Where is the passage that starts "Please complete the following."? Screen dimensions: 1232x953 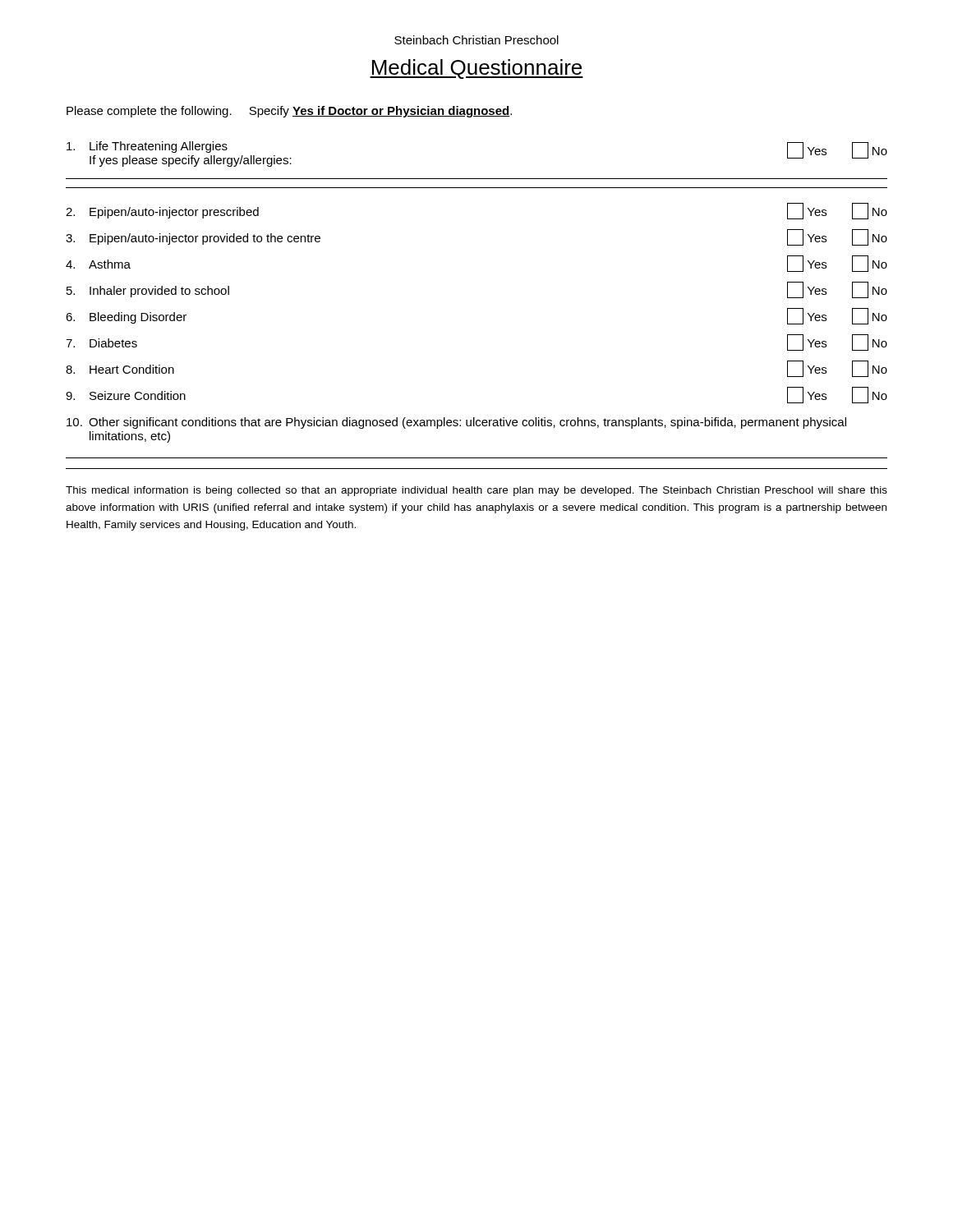[289, 110]
